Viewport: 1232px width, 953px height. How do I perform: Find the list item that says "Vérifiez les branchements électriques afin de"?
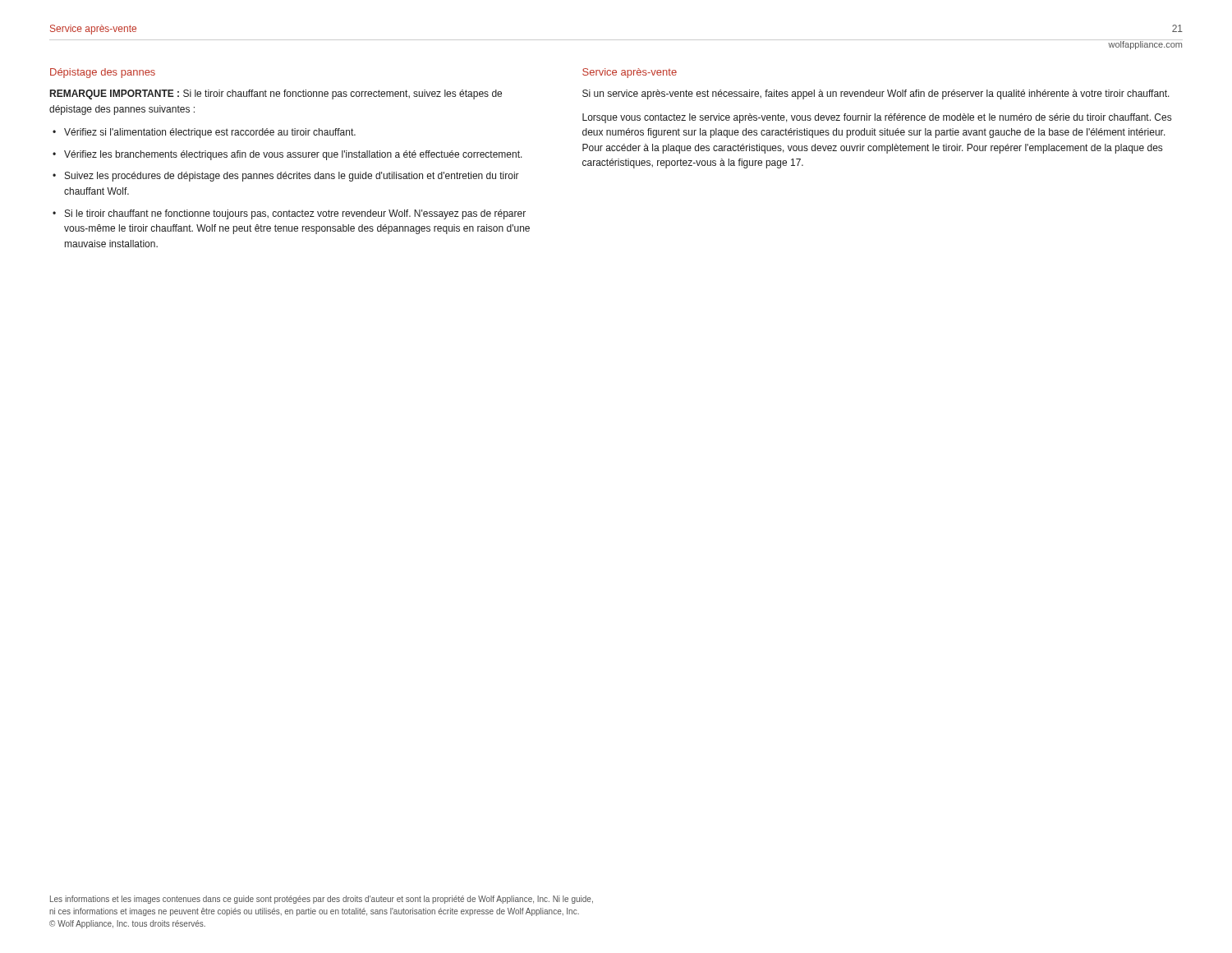pyautogui.click(x=293, y=154)
